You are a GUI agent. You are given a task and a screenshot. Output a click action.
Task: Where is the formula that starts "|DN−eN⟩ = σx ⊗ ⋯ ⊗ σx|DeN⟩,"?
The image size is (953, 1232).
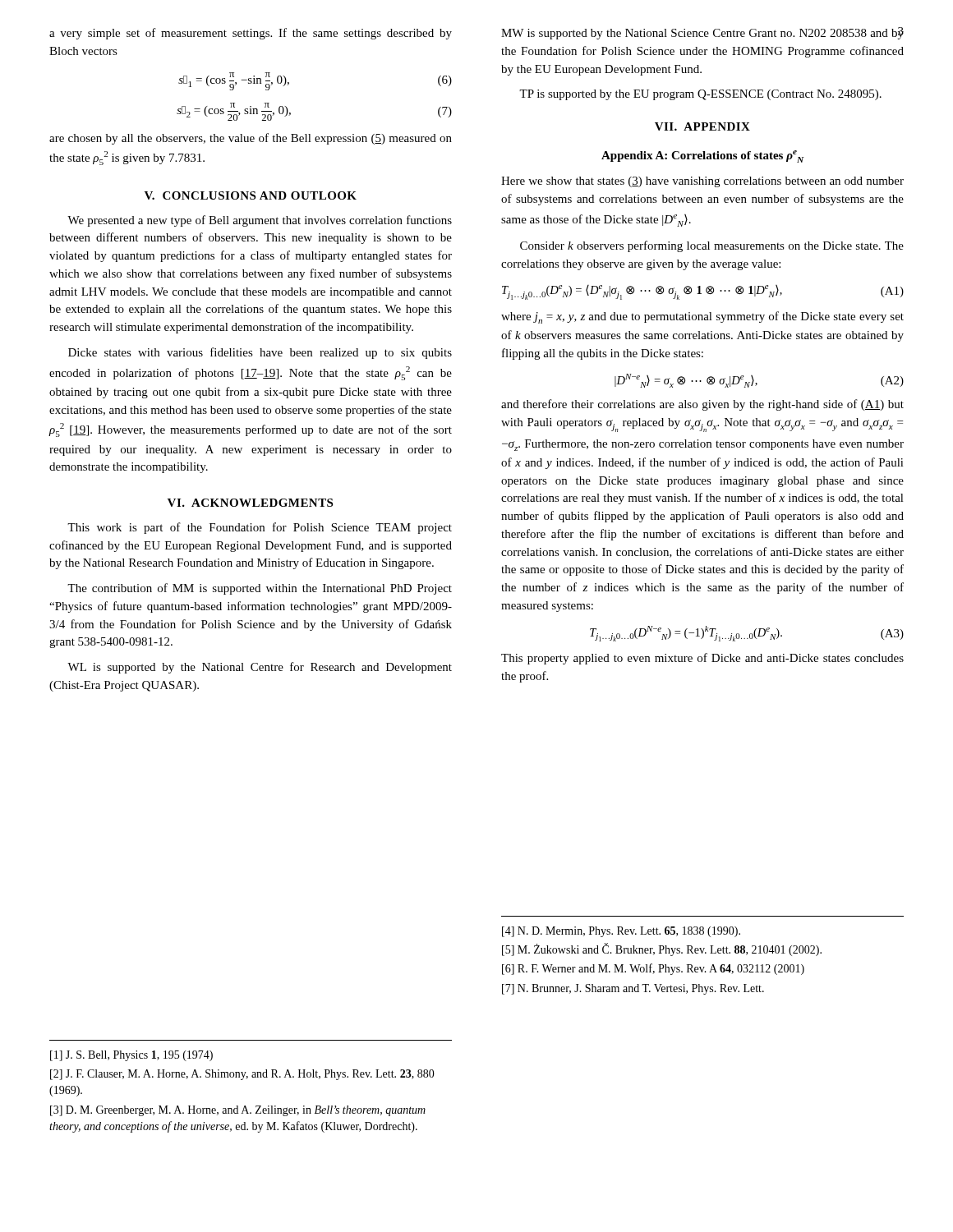[x=702, y=381]
